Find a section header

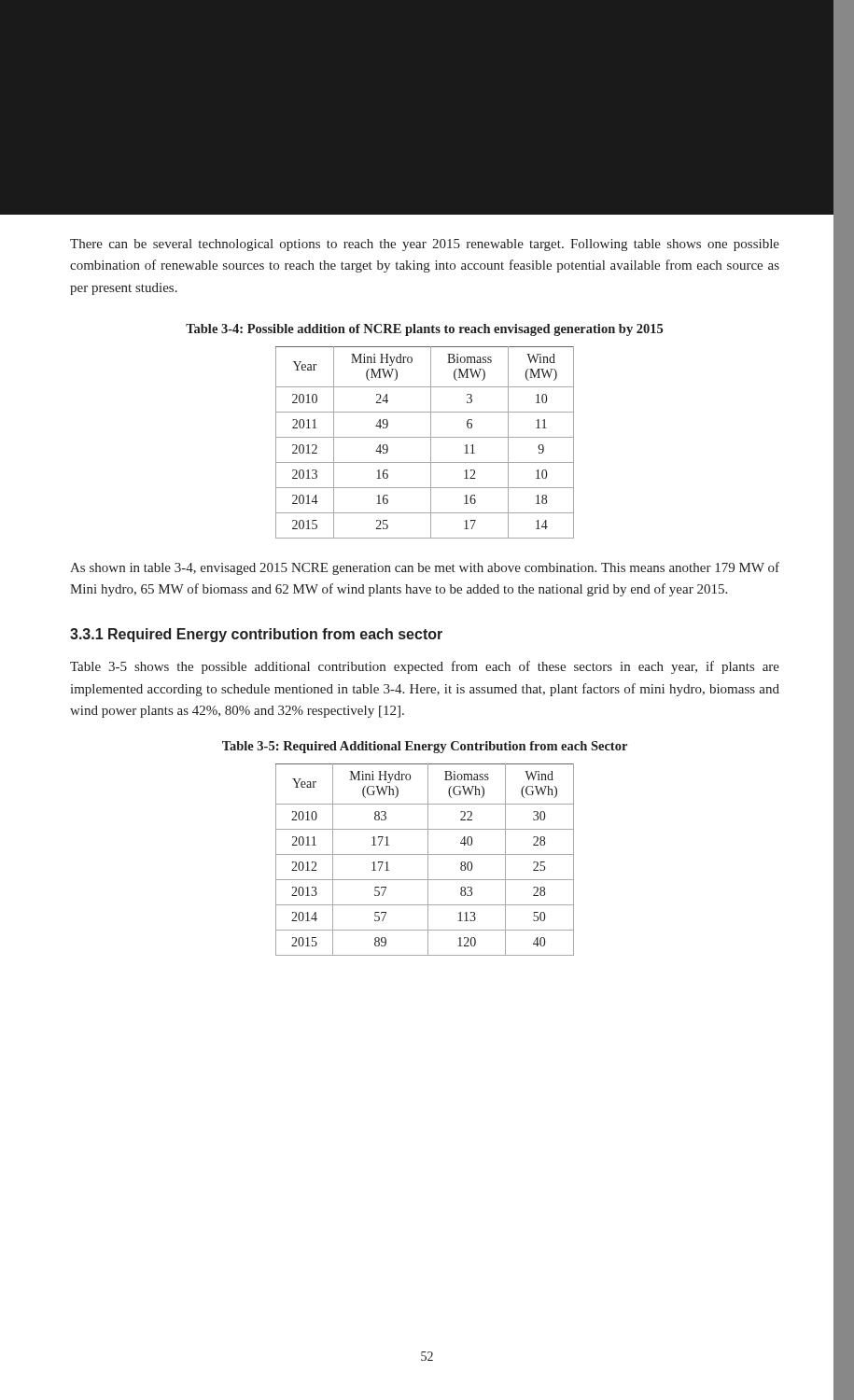point(256,634)
